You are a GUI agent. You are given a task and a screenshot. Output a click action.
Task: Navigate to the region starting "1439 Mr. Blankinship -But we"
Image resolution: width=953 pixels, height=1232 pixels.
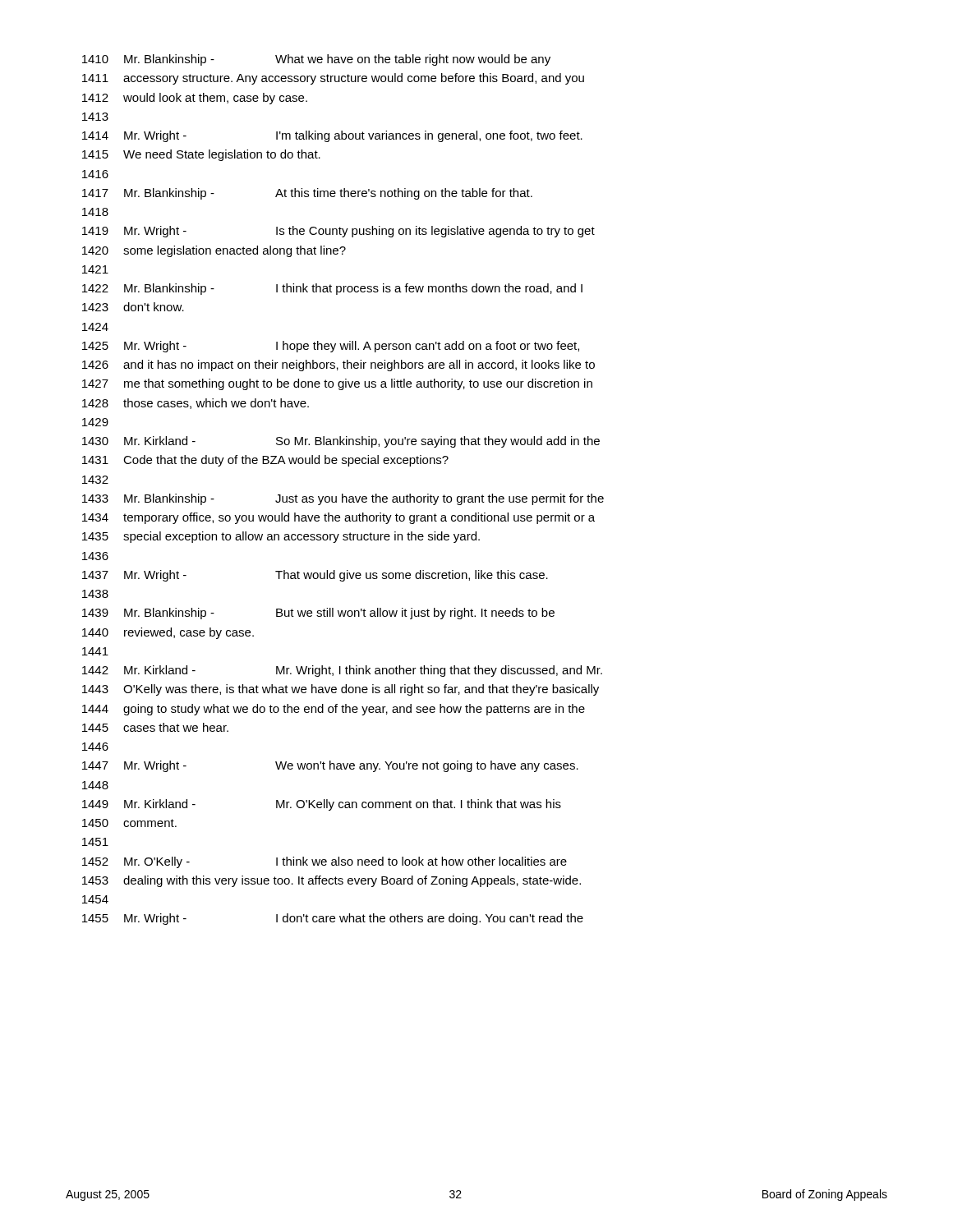476,613
